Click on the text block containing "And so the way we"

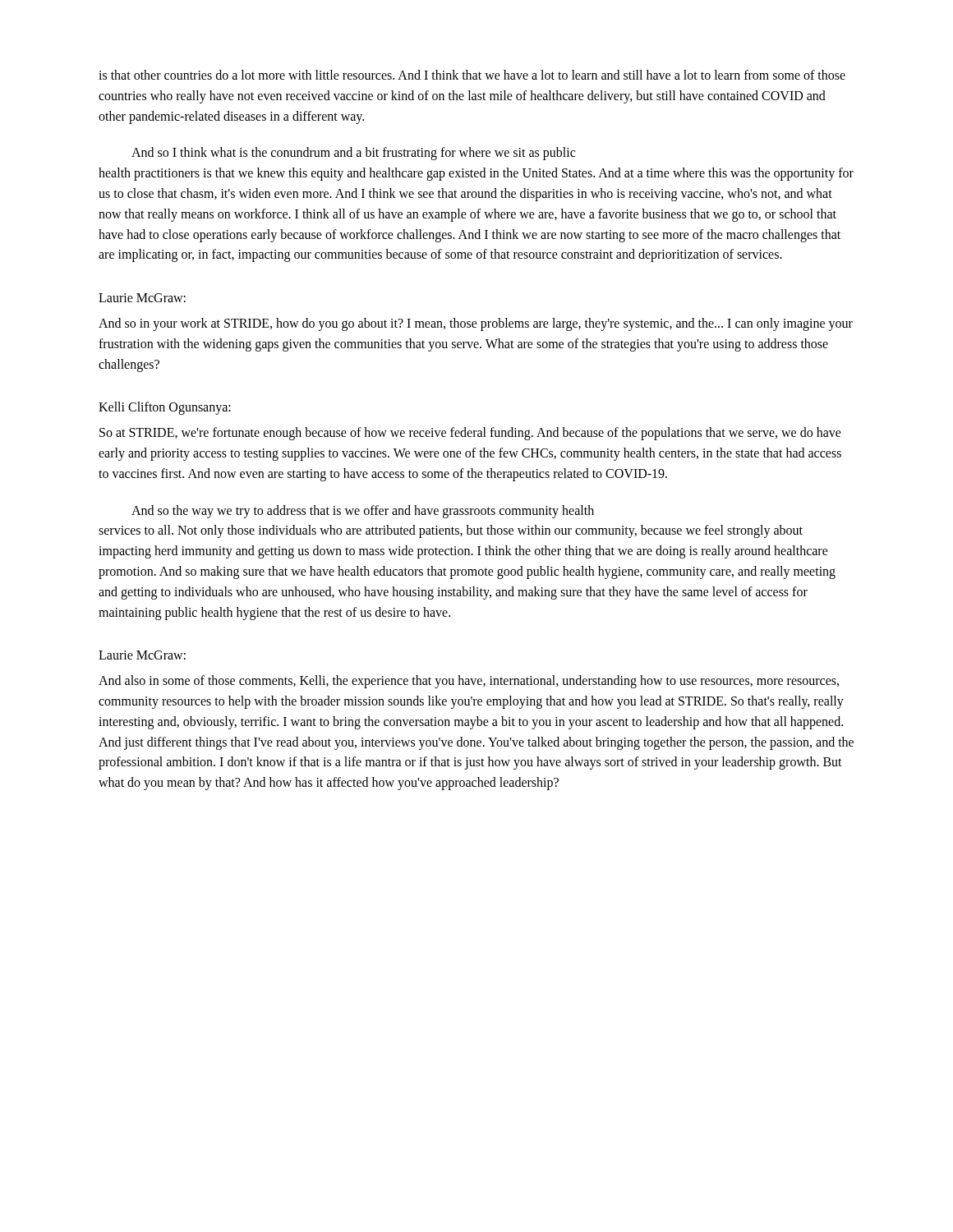[476, 560]
